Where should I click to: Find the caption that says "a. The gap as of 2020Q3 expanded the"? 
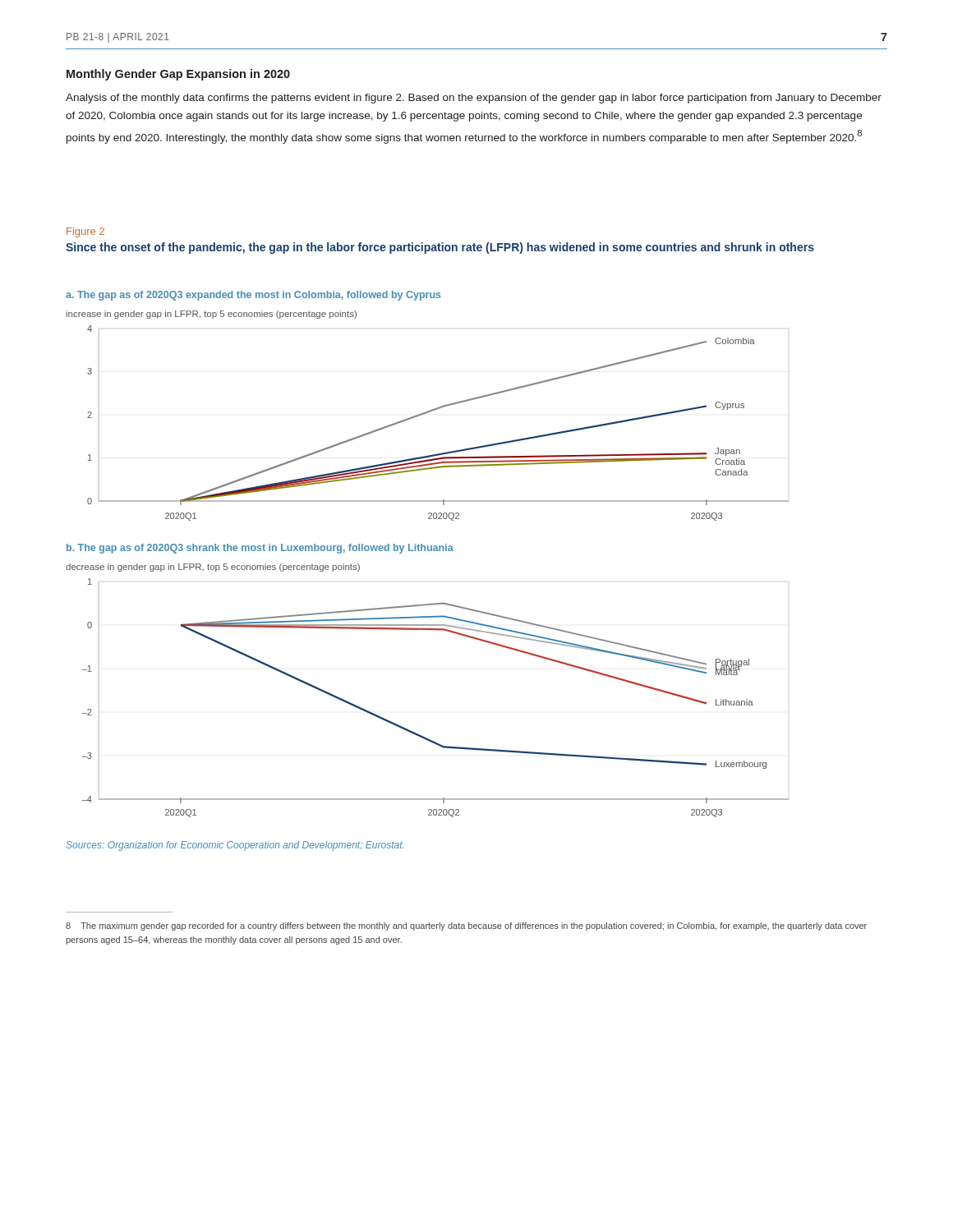pos(253,296)
